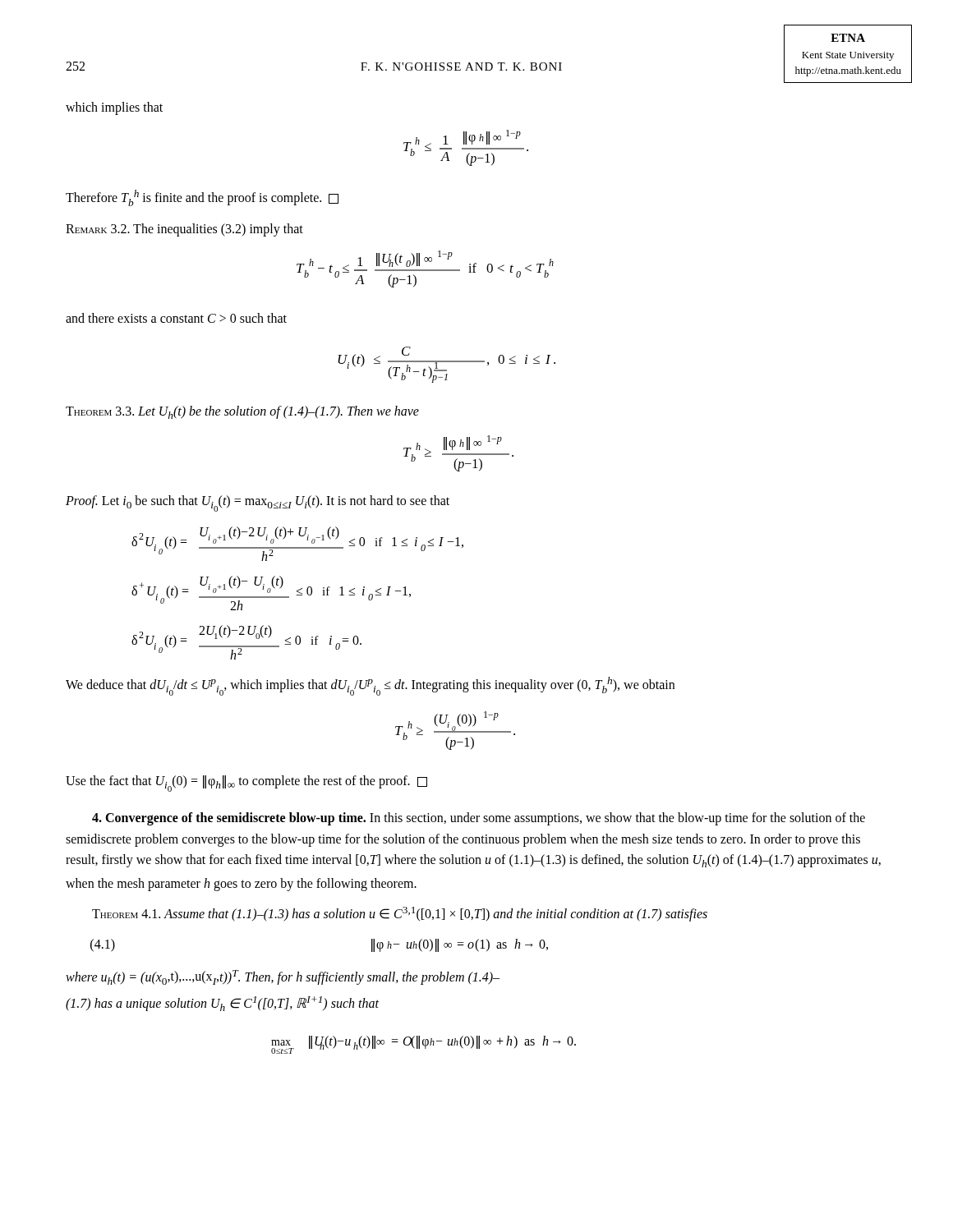Find the text starting "U i (t) ≤ C (T b h"
Screen dimensions: 1232x953
pyautogui.click(x=476, y=361)
